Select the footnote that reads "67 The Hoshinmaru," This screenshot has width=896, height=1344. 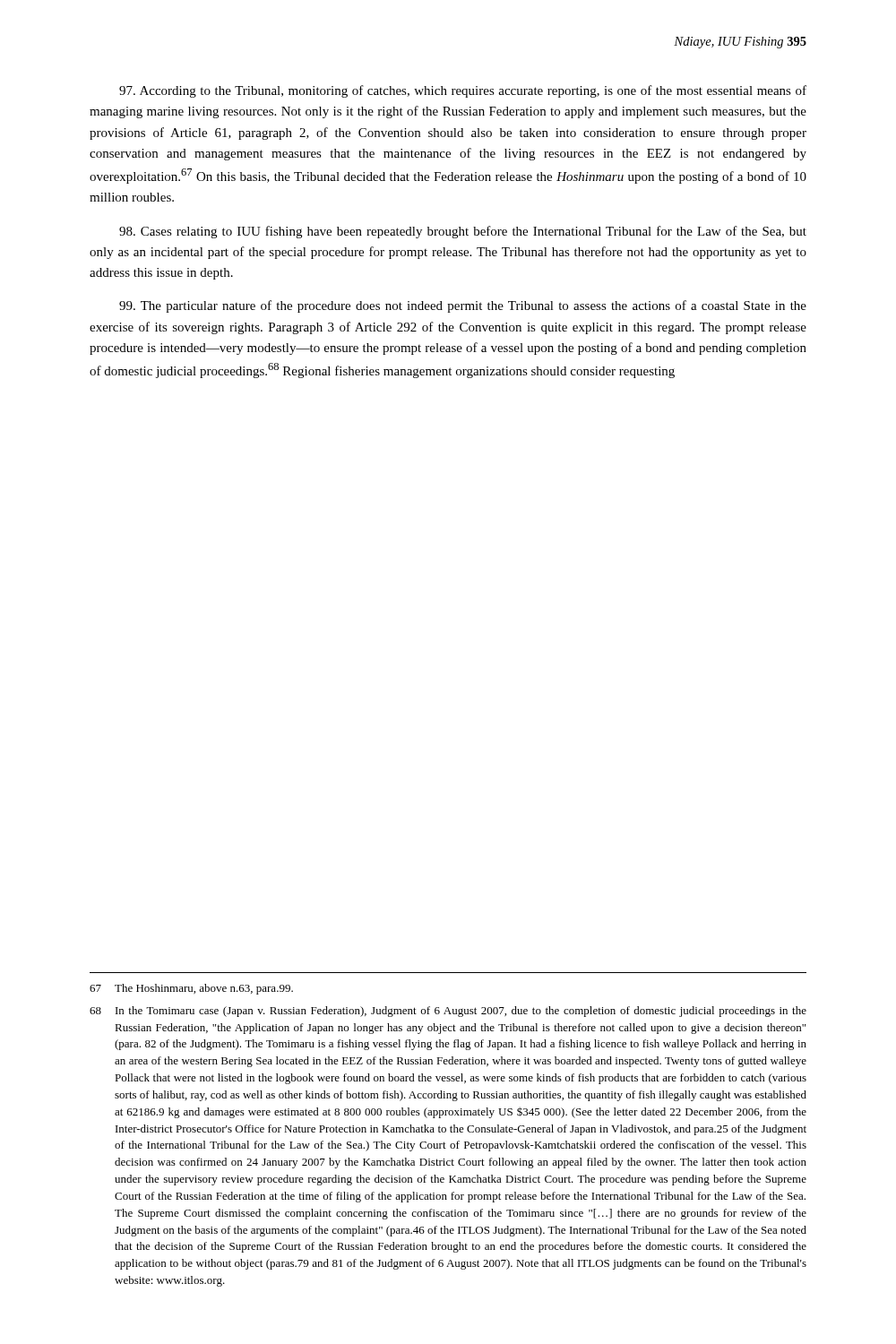click(x=191, y=989)
